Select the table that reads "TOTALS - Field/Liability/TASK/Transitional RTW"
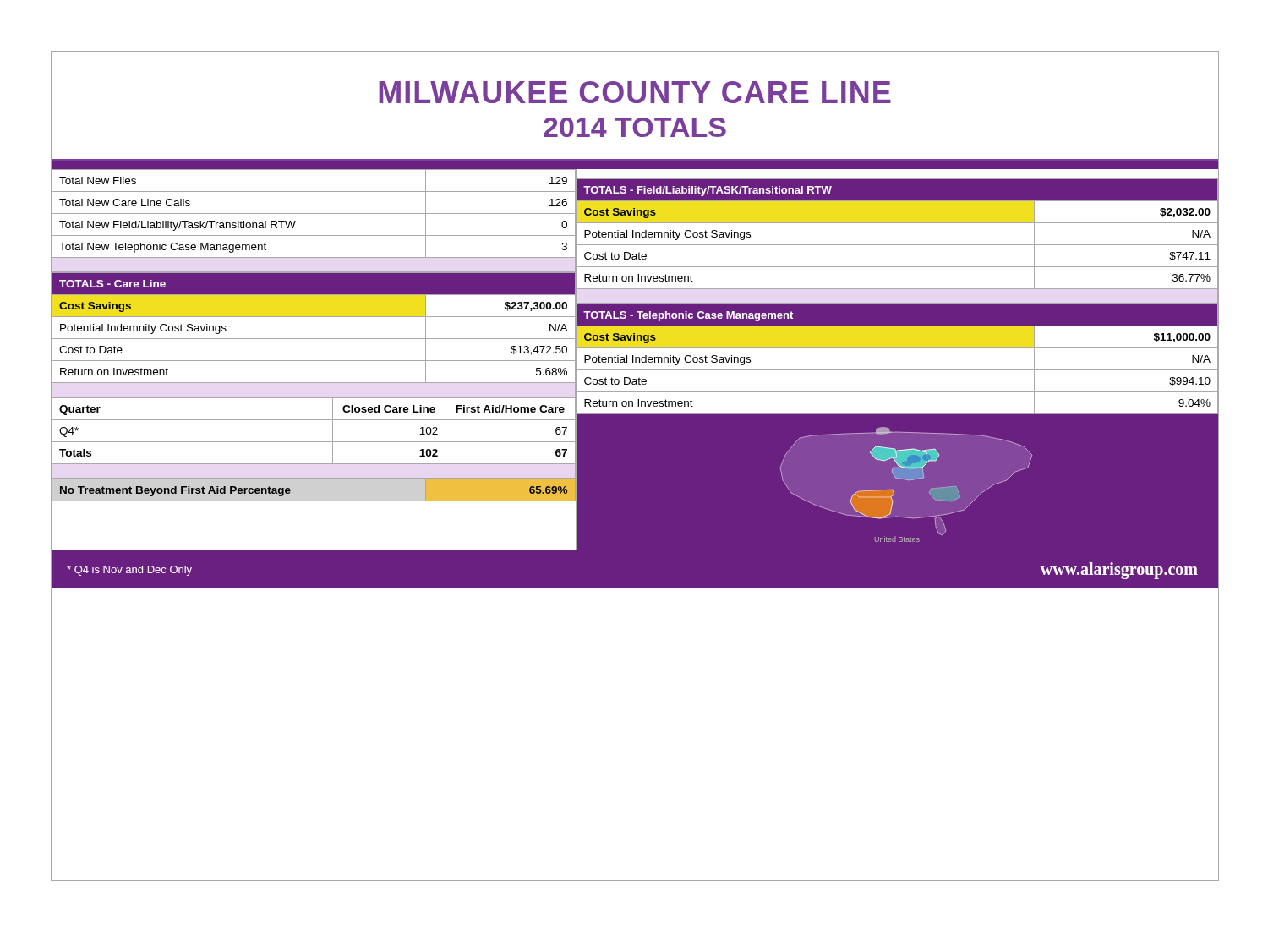Viewport: 1268px width, 952px height. point(897,241)
